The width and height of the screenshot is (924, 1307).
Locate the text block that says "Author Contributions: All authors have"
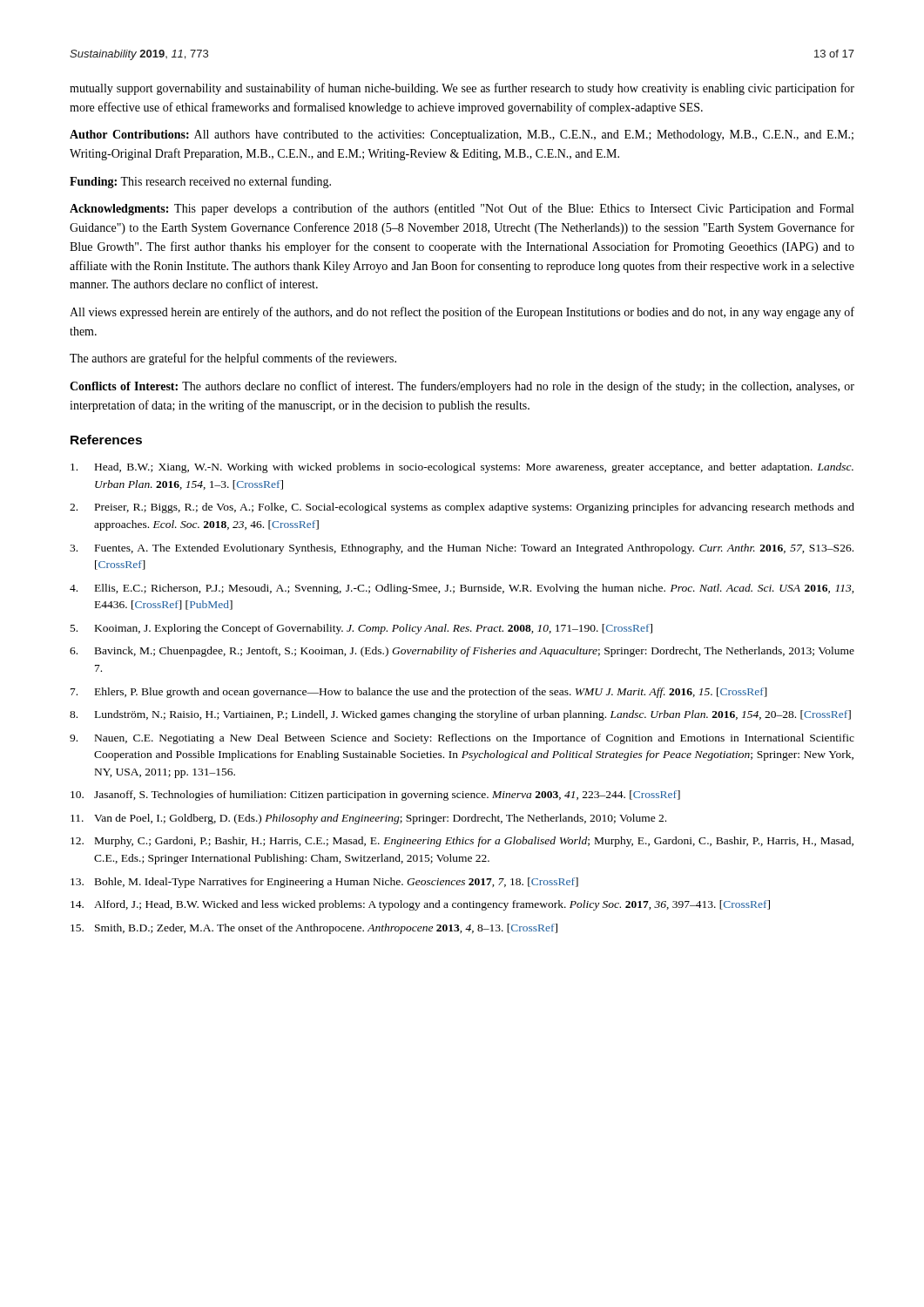(x=462, y=145)
